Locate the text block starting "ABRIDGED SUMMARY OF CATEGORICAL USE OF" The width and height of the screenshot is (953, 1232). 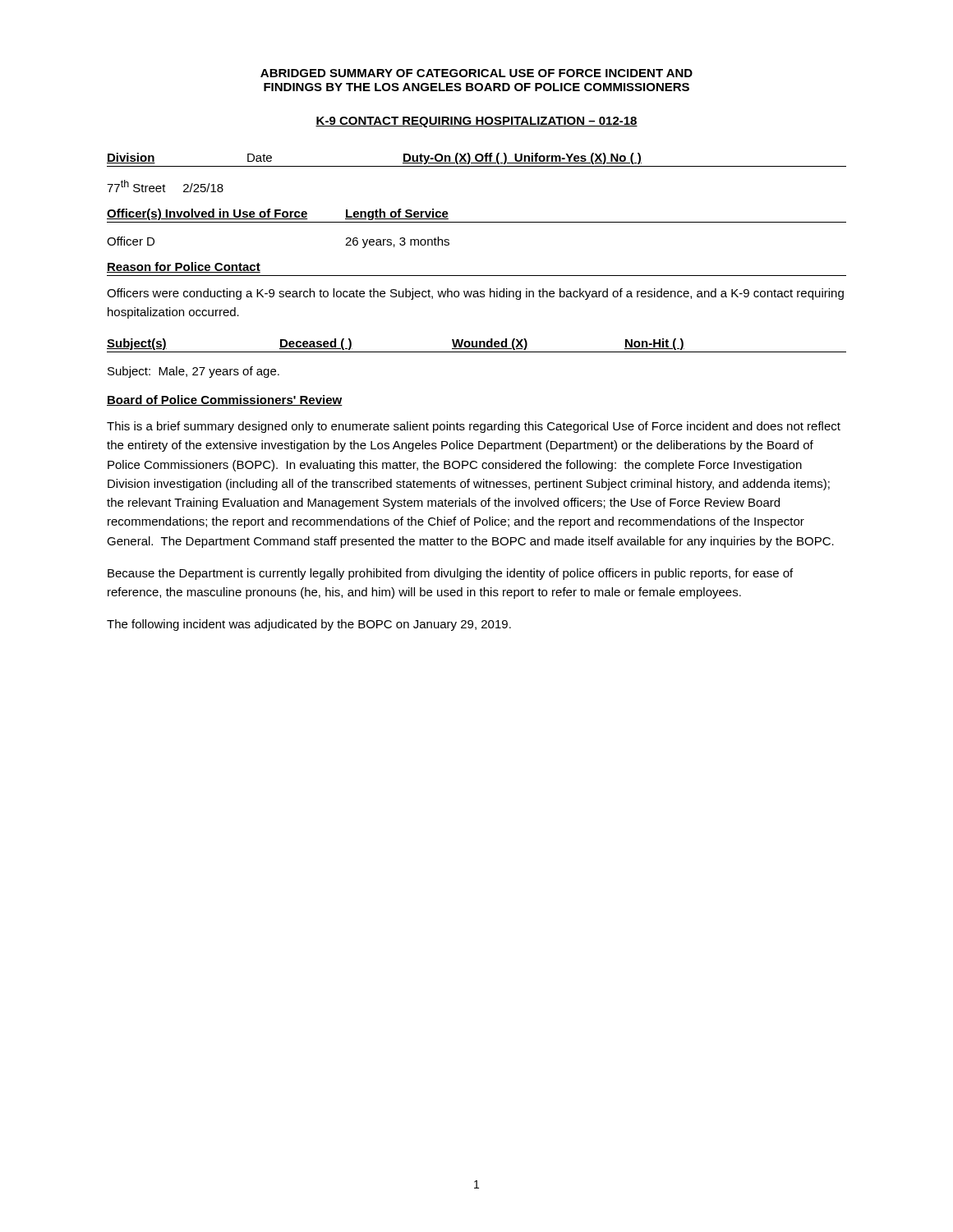(x=476, y=80)
